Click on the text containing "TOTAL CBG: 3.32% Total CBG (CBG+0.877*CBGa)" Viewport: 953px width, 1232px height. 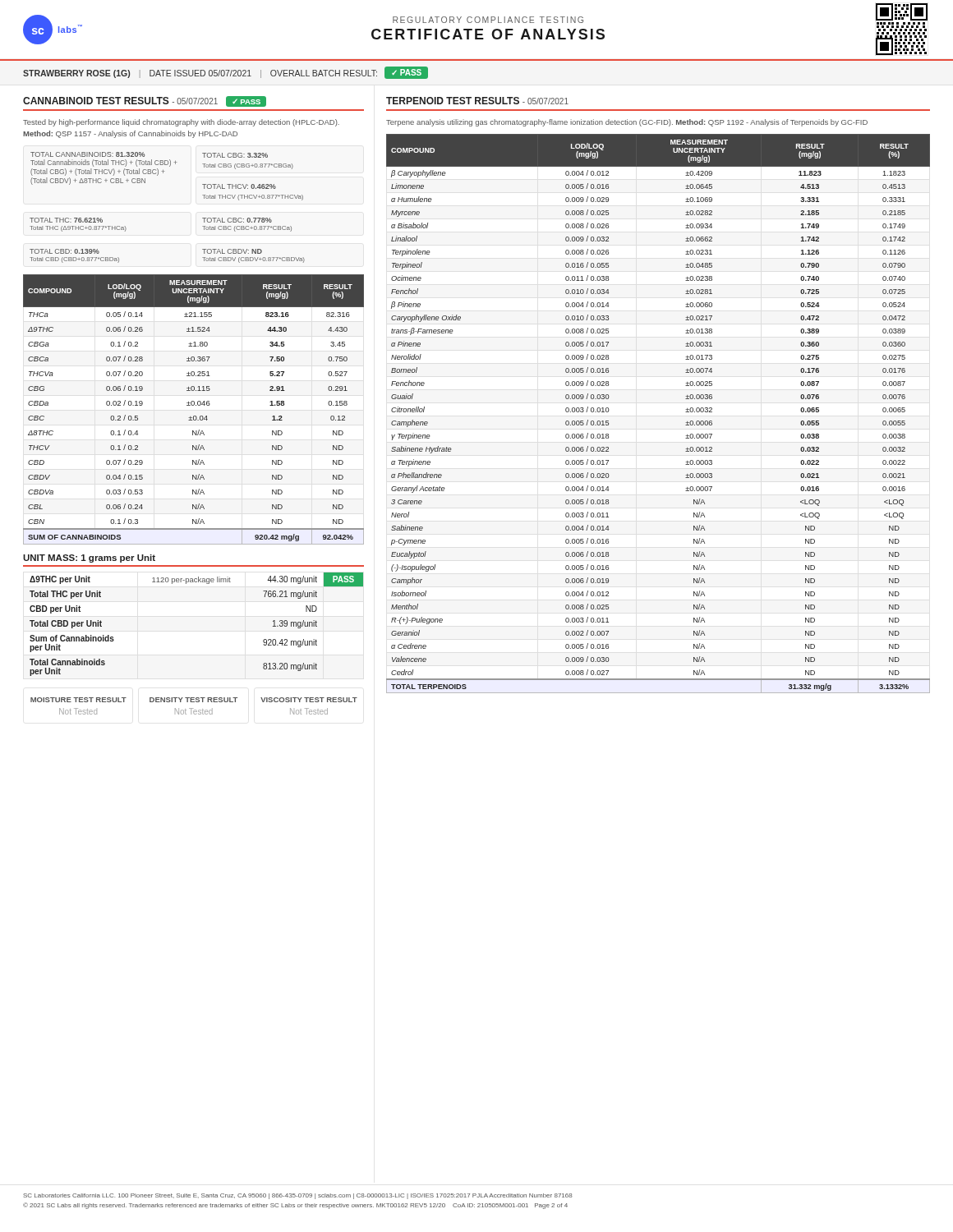tap(248, 160)
